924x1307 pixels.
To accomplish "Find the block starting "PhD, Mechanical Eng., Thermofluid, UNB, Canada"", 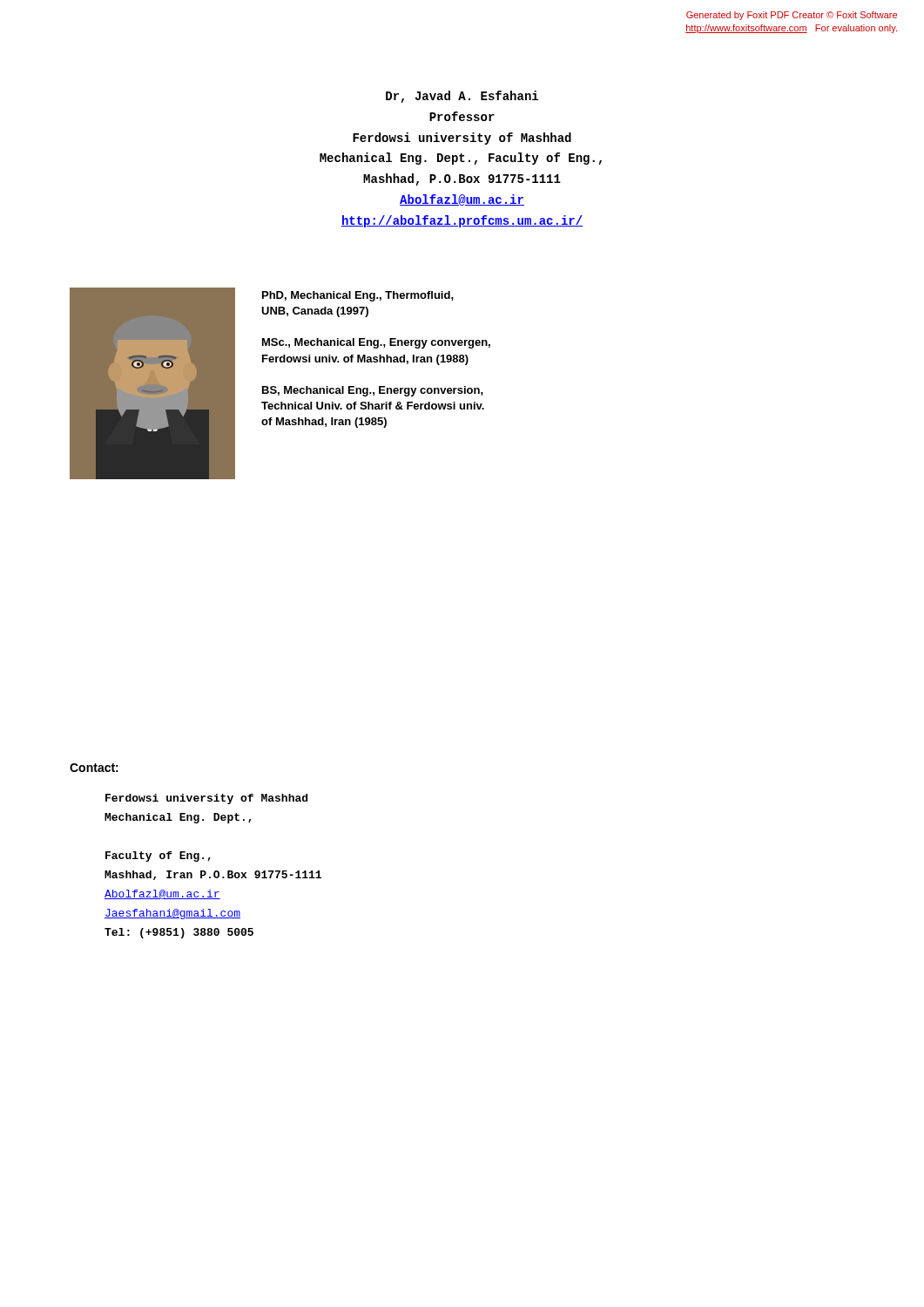I will tap(376, 359).
